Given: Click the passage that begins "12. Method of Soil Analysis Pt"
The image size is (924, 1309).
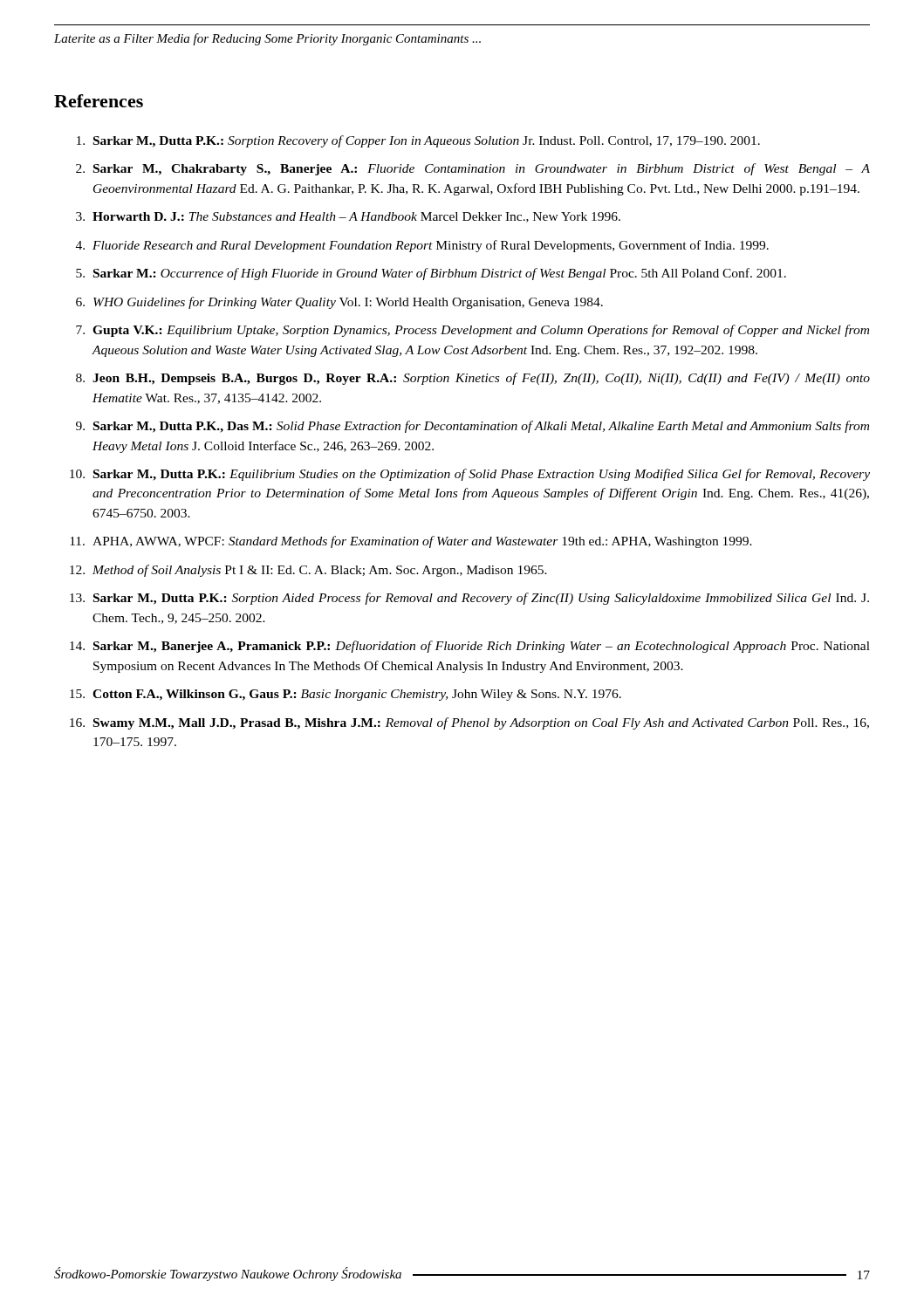Looking at the screenshot, I should point(462,570).
